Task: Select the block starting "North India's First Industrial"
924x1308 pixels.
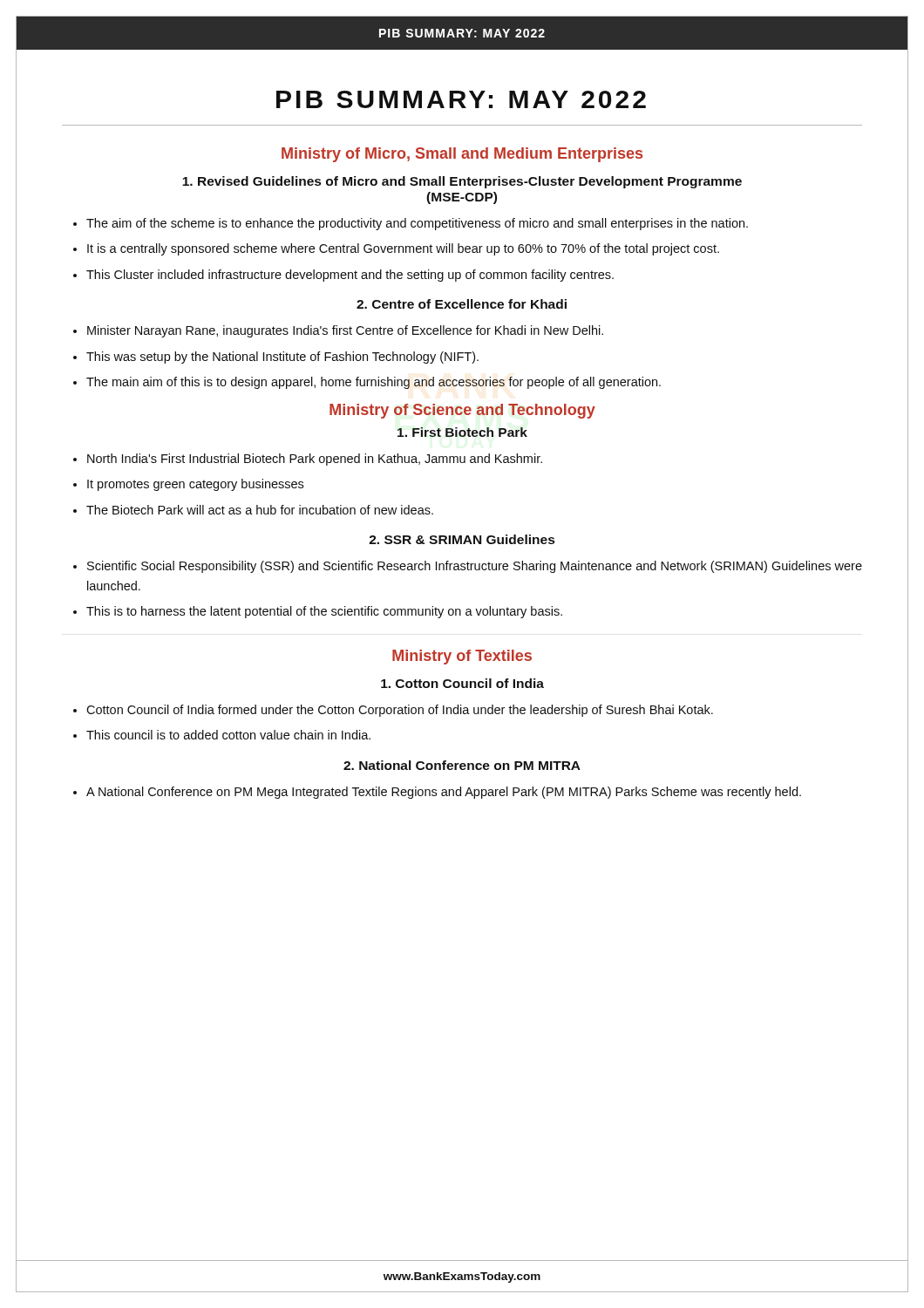Action: point(315,459)
